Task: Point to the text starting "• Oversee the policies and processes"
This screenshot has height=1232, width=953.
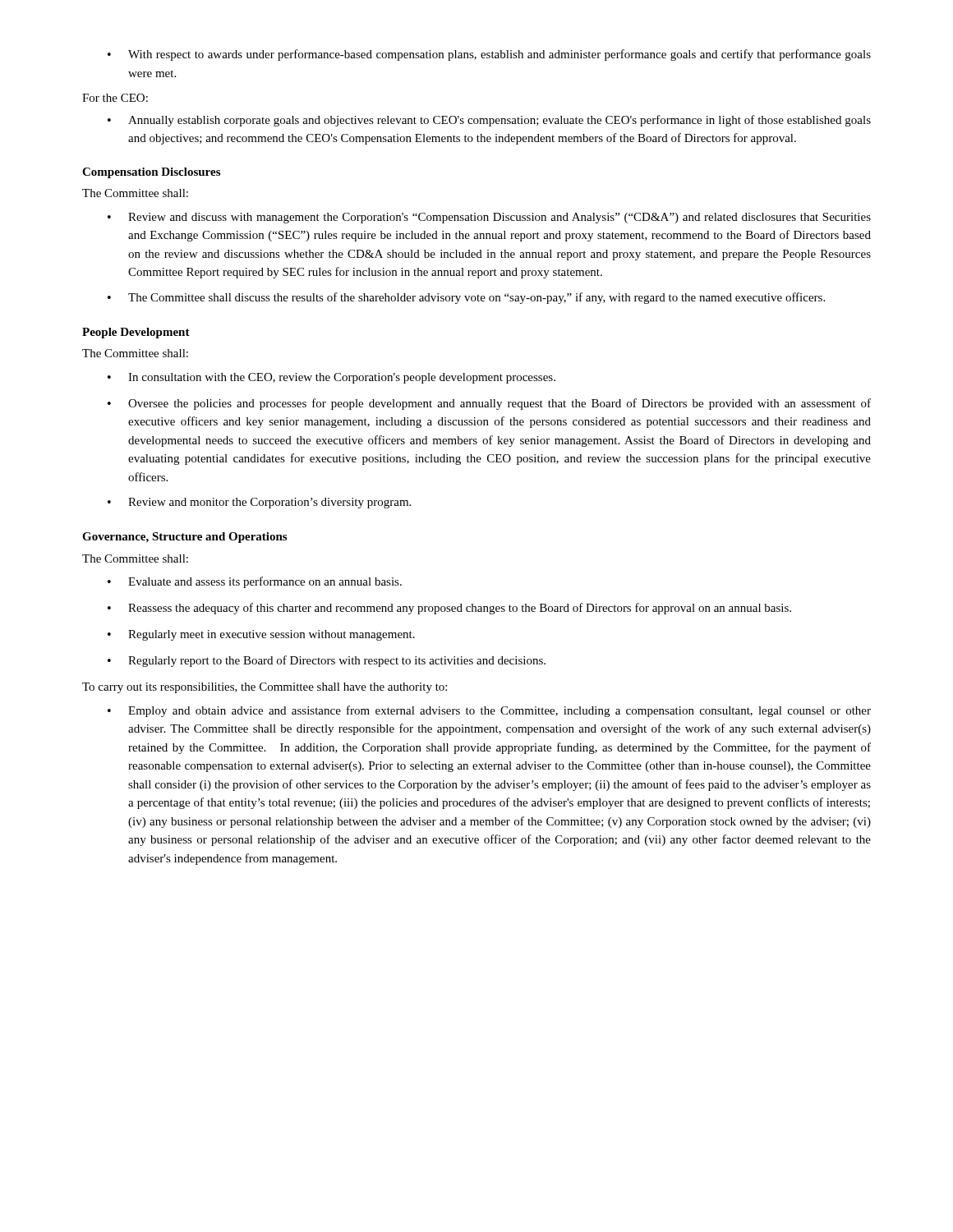Action: coord(476,440)
